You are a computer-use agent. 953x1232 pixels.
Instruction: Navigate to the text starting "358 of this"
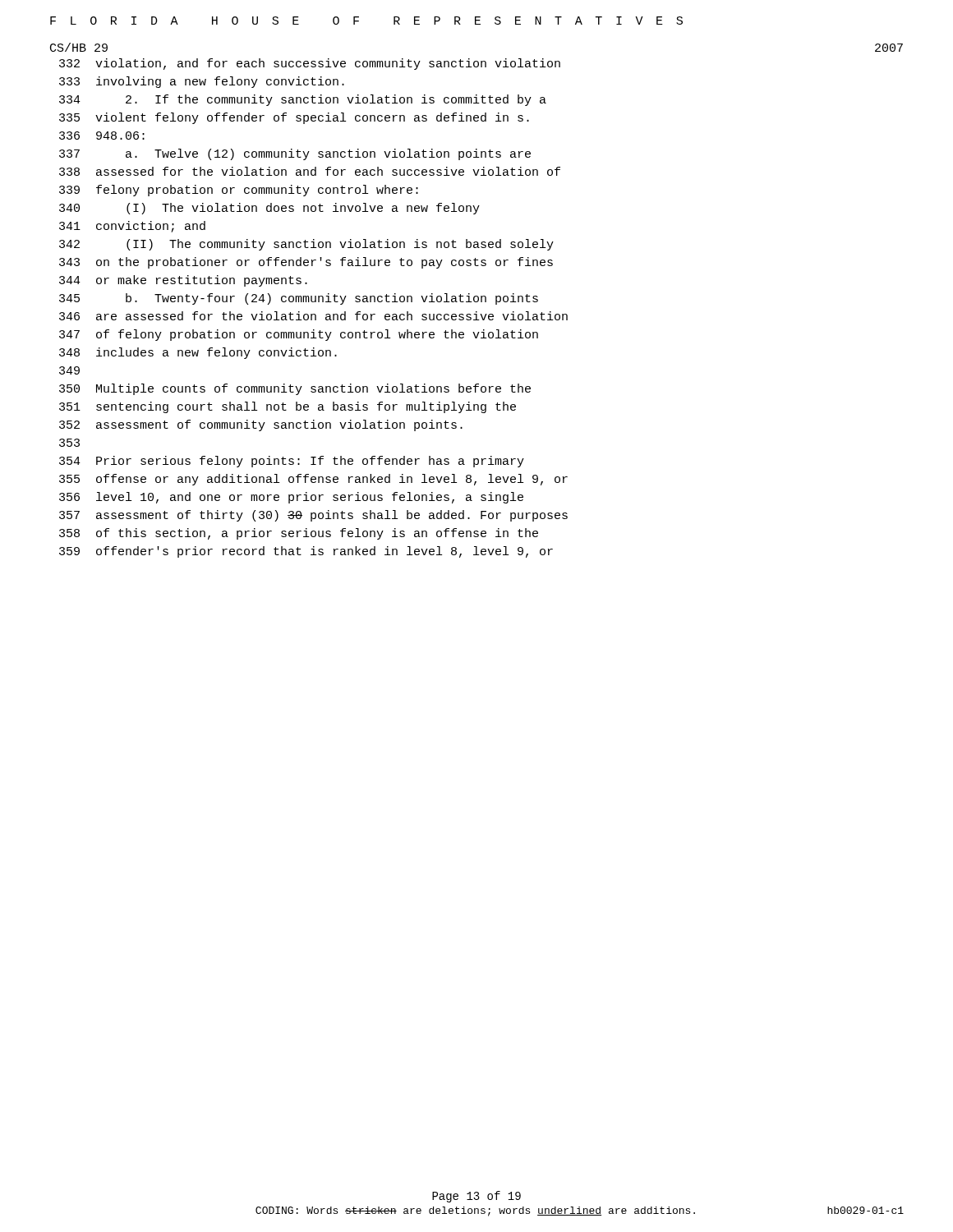(476, 535)
